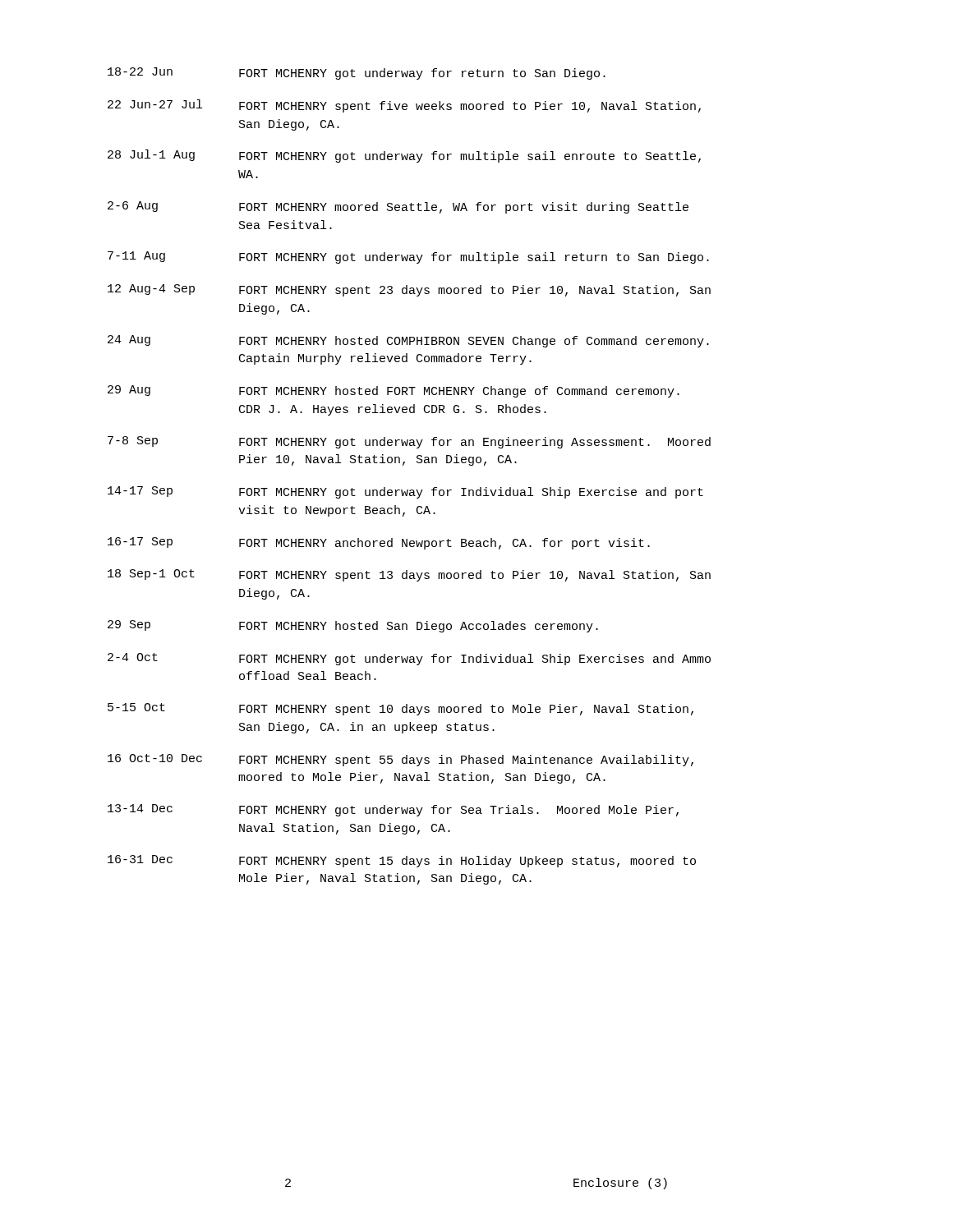Navigate to the region starting "29 Aug FORT MCHENRY hosted"
This screenshot has width=953, height=1232.
(x=489, y=401)
